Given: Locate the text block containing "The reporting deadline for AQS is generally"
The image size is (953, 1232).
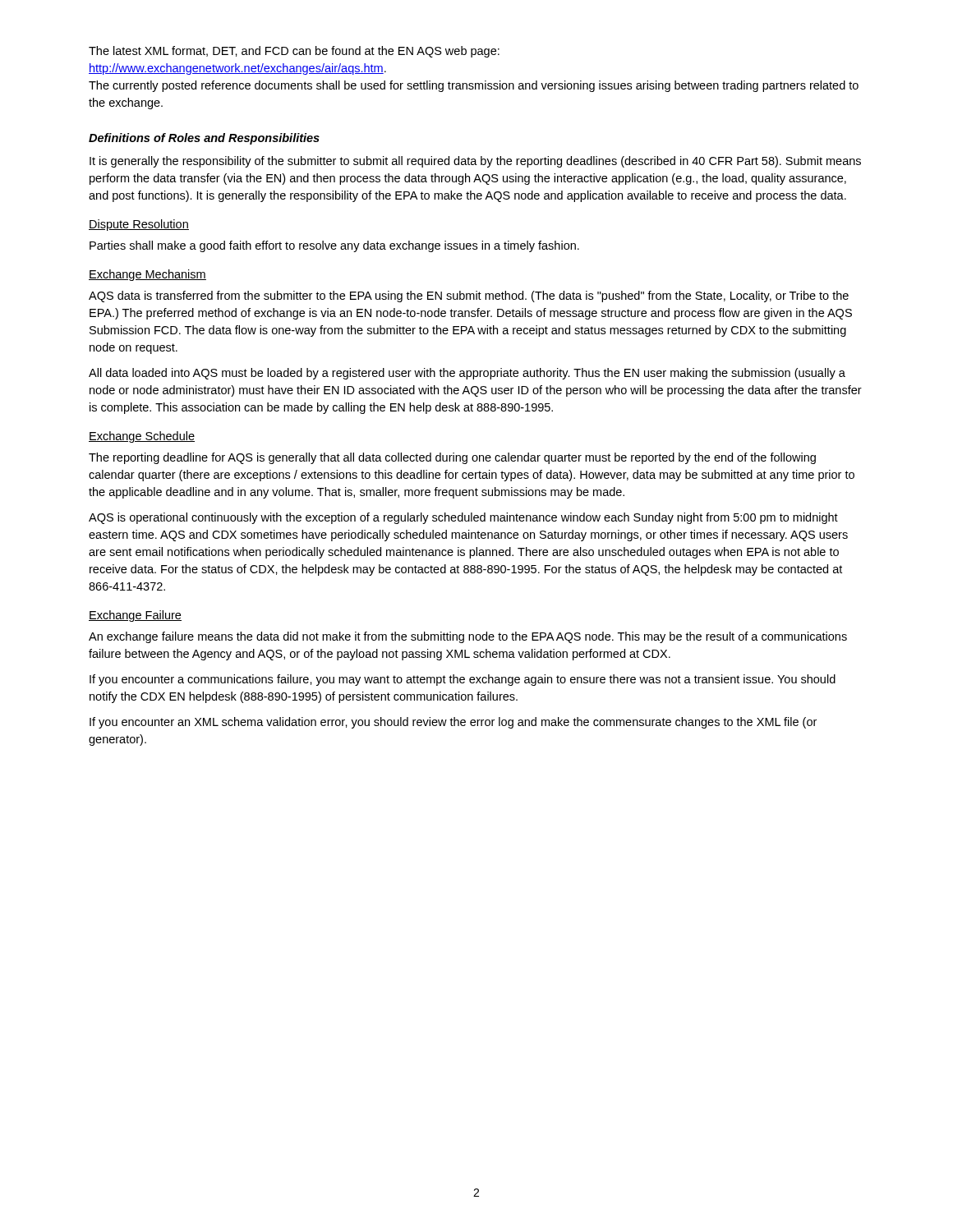Looking at the screenshot, I should pyautogui.click(x=472, y=475).
